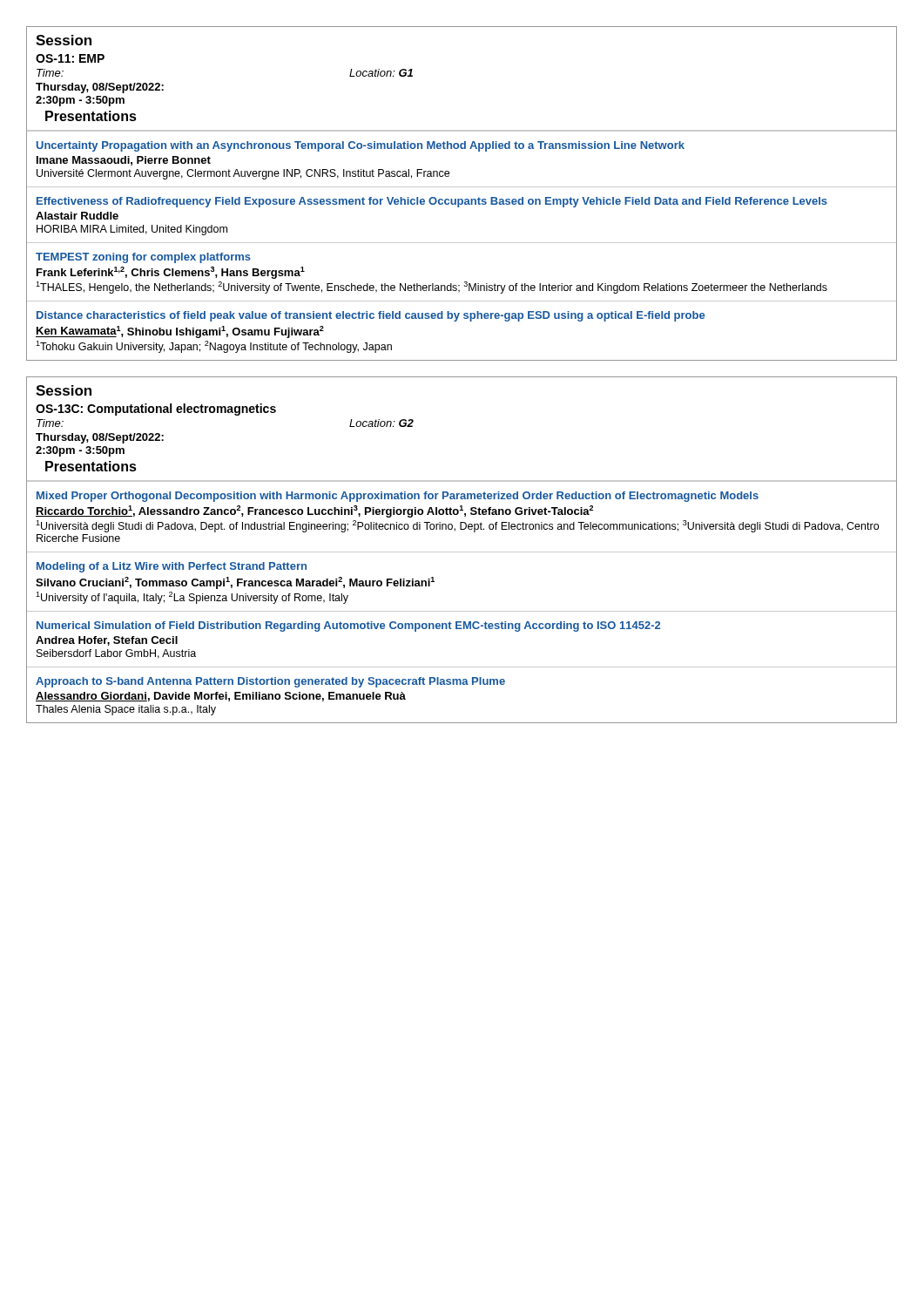Click on the element starting "TEMPEST zoning for"
The width and height of the screenshot is (924, 1307).
(462, 272)
